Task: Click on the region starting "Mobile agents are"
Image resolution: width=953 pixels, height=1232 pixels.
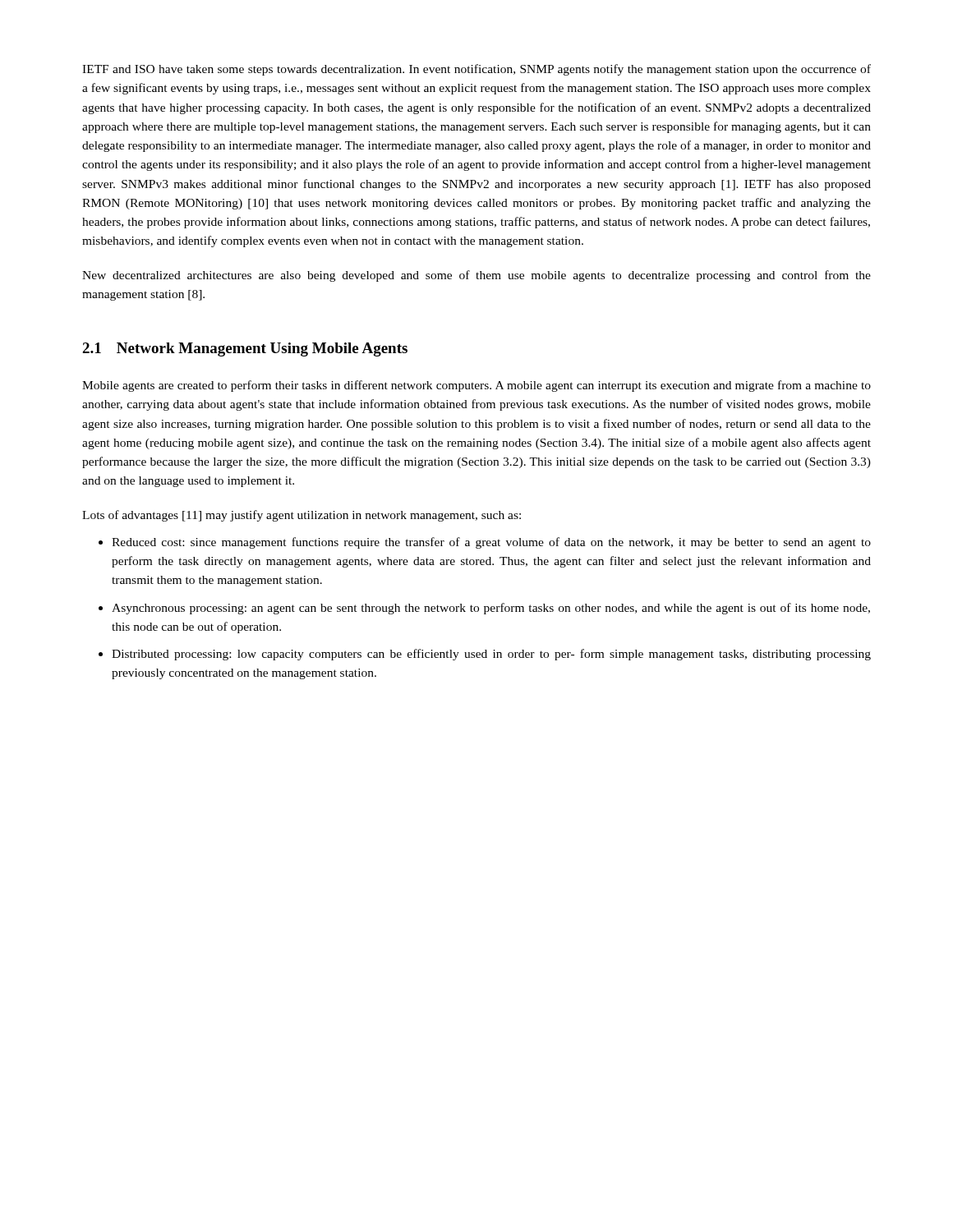Action: tap(476, 433)
